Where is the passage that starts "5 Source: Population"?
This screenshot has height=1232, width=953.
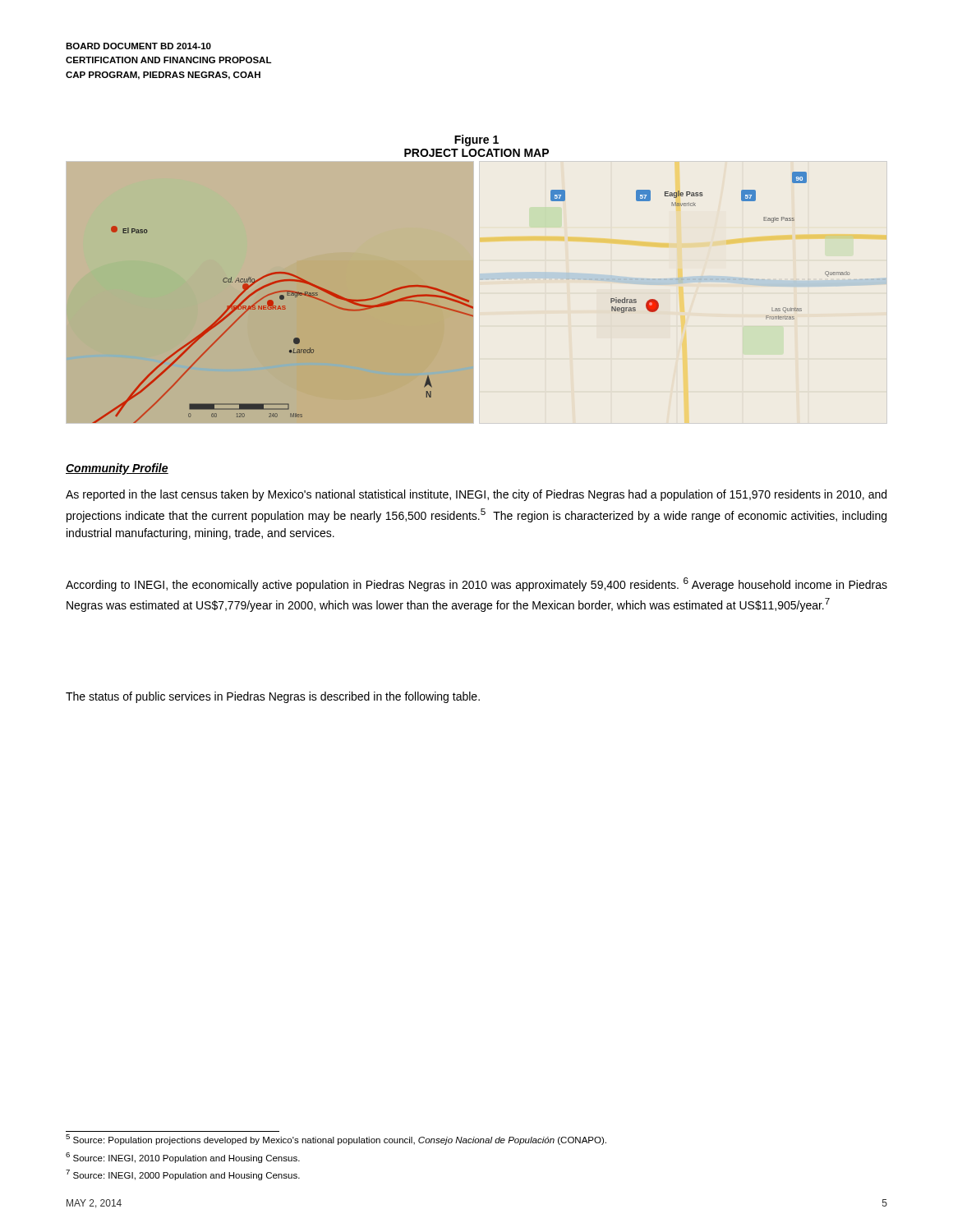pyautogui.click(x=336, y=1140)
